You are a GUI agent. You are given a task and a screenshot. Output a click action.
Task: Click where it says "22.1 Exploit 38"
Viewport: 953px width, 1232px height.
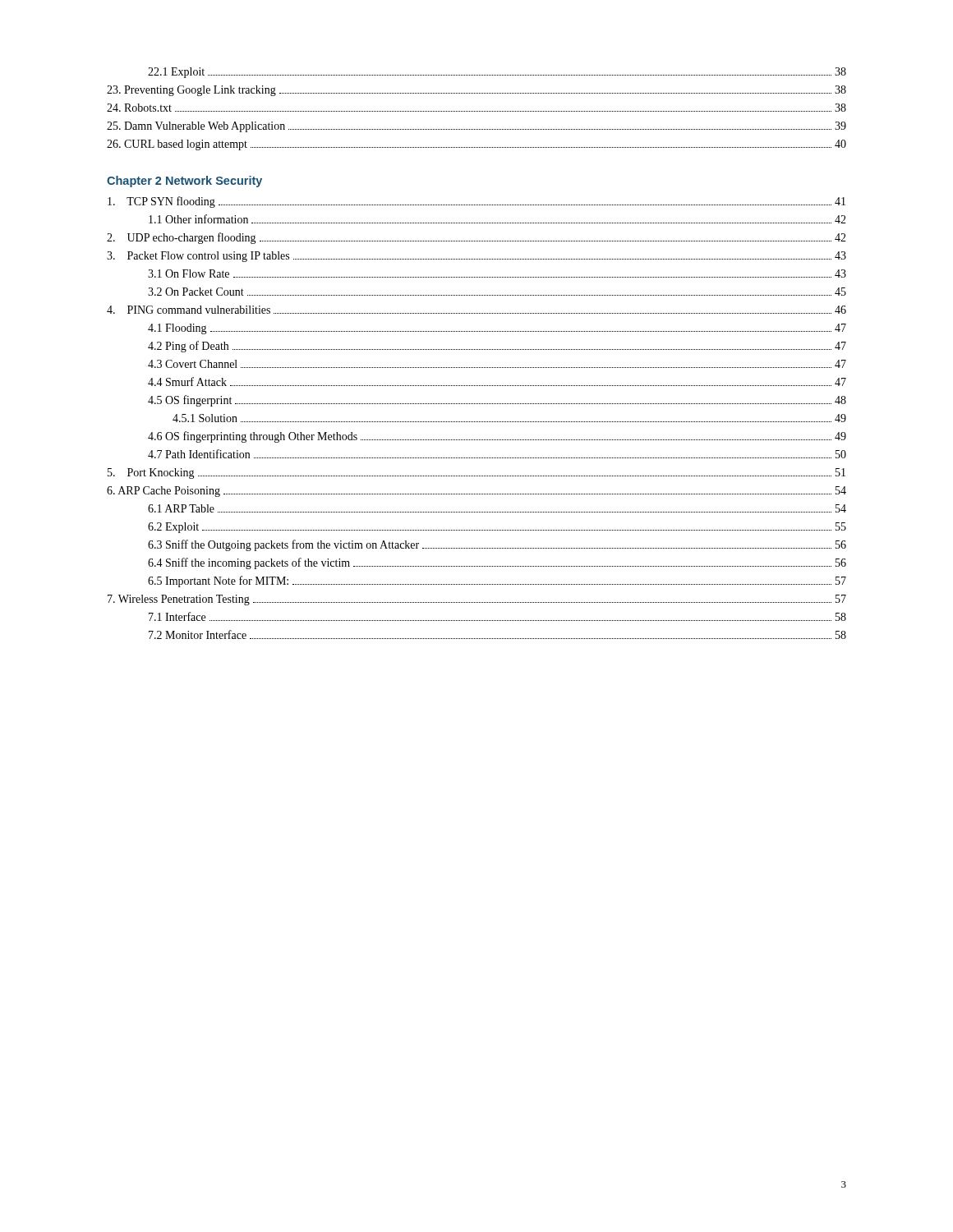[497, 72]
